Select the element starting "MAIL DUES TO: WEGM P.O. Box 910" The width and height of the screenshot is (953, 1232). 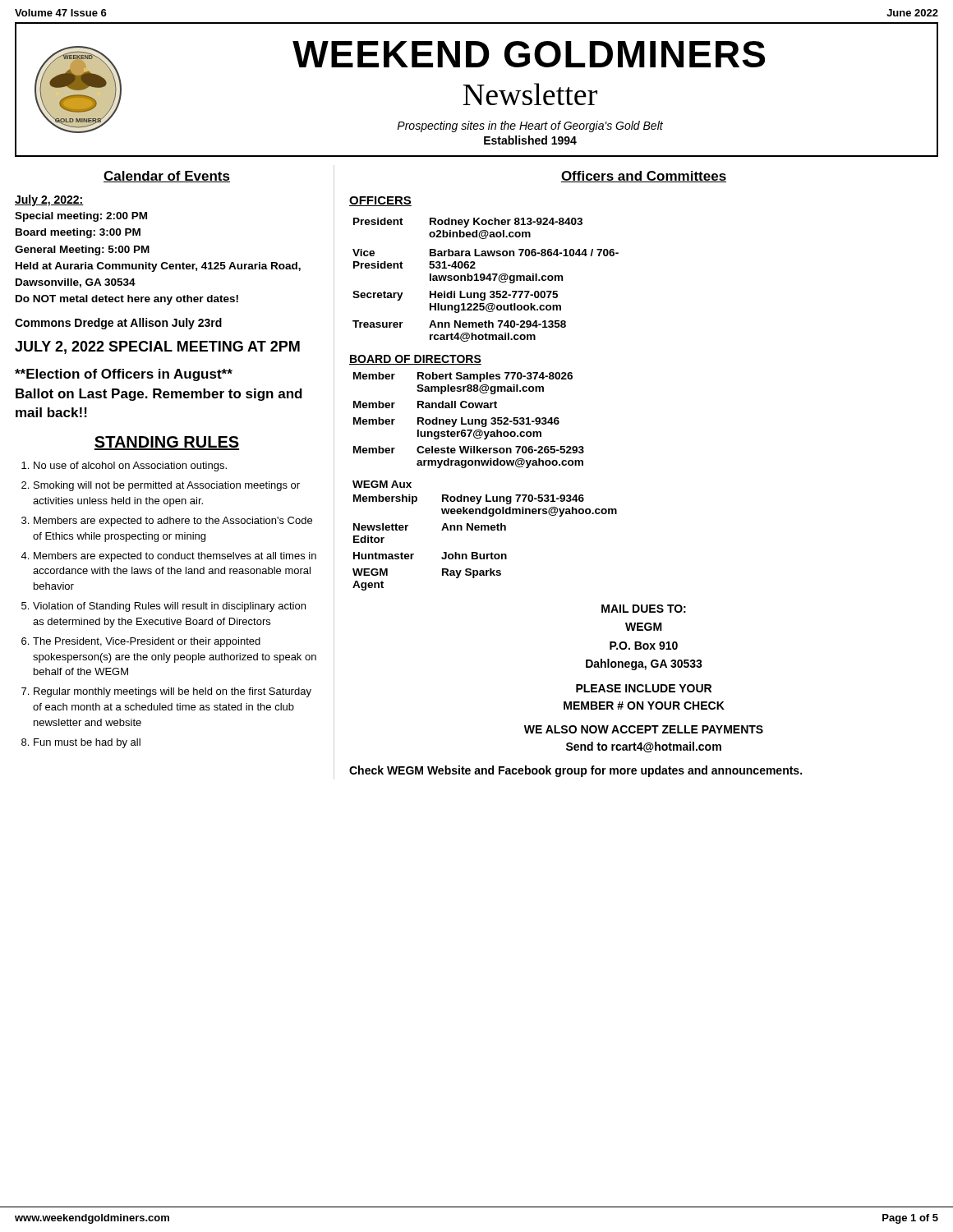[x=644, y=636]
